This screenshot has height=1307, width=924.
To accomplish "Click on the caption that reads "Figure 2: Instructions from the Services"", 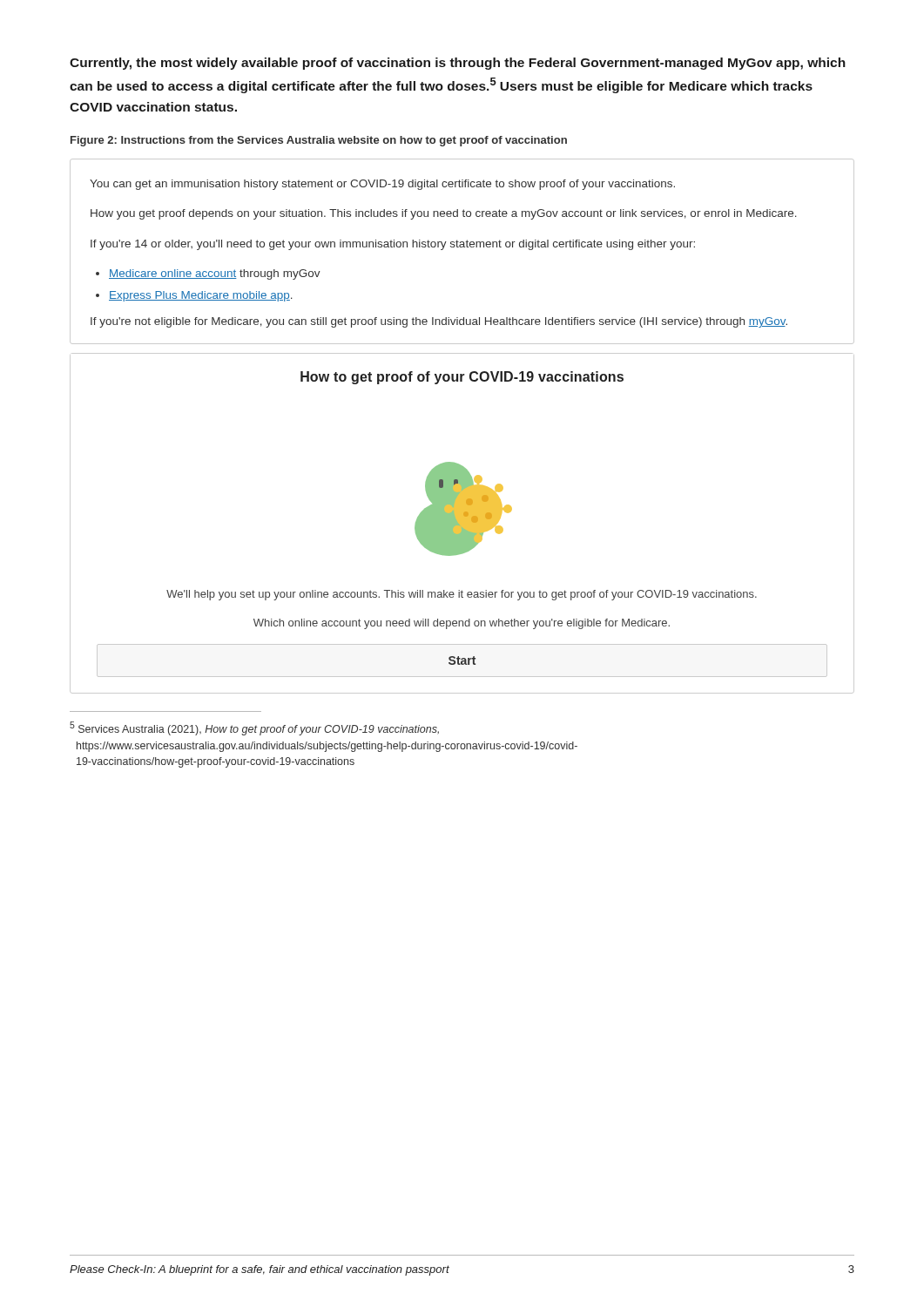I will point(319,140).
